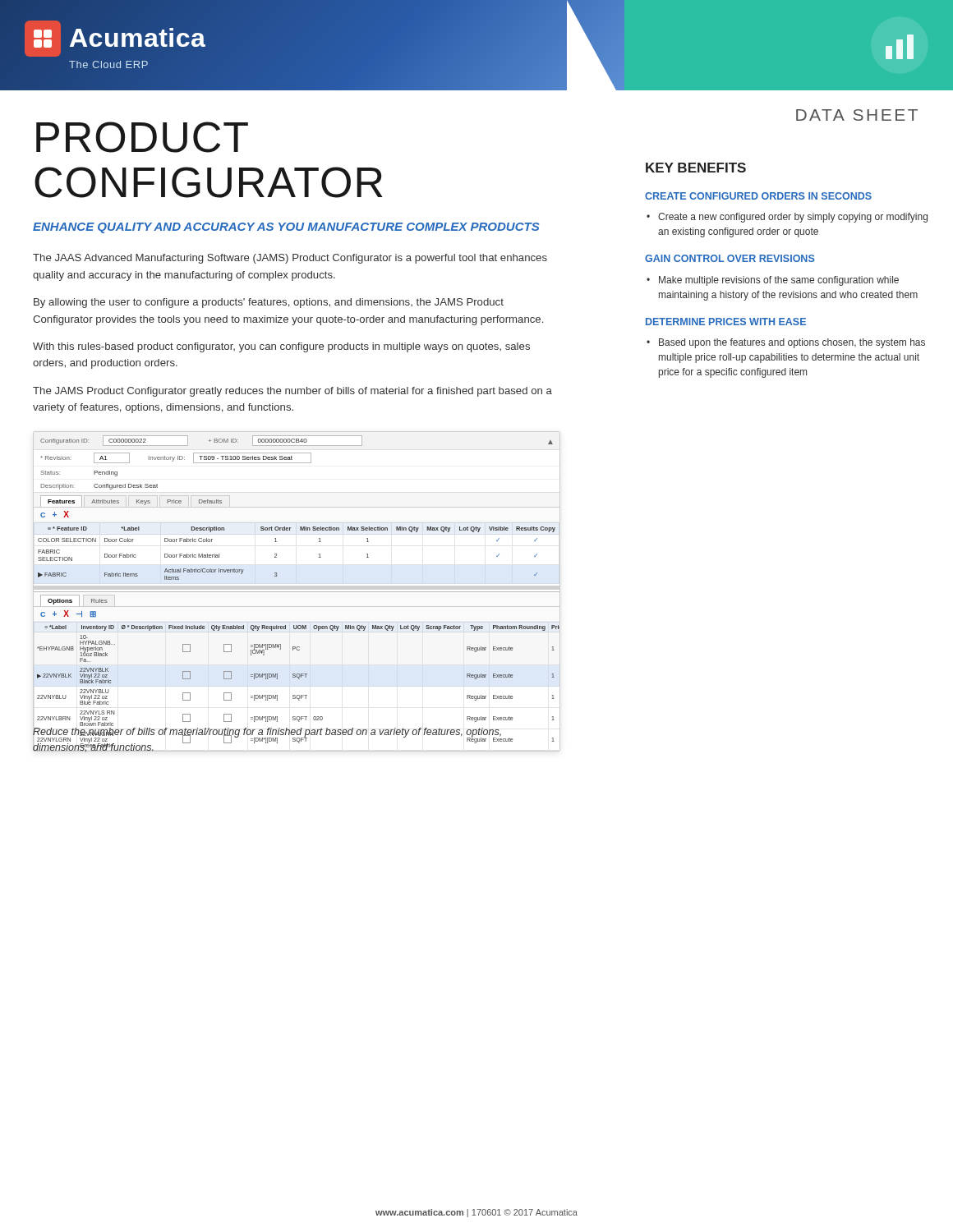Screen dimensions: 1232x953
Task: Find the passage starting "With this rules-based product configurator, you"
Action: (282, 355)
